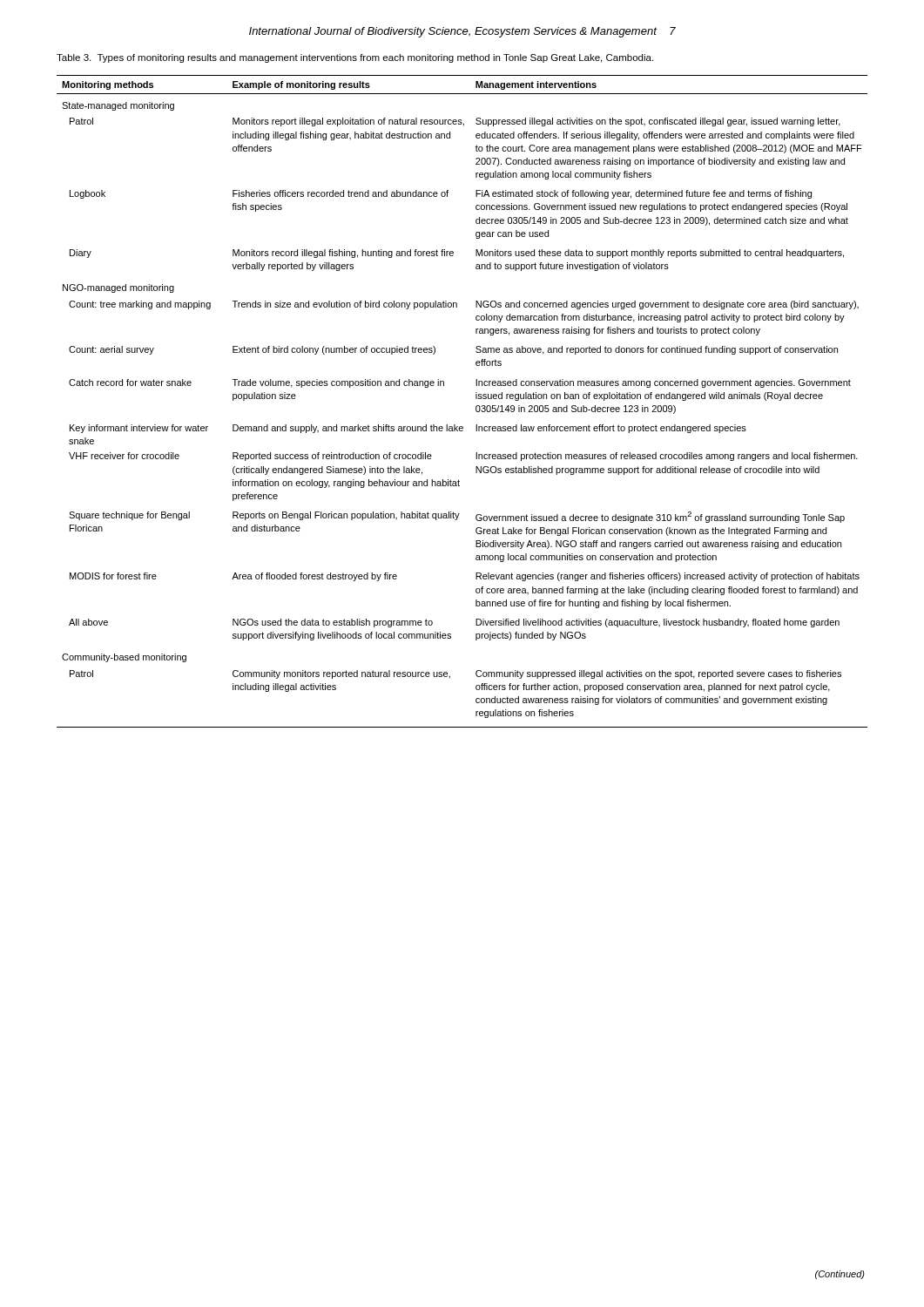Click on the table containing "Community monitors reported"
The width and height of the screenshot is (924, 1307).
(x=462, y=401)
